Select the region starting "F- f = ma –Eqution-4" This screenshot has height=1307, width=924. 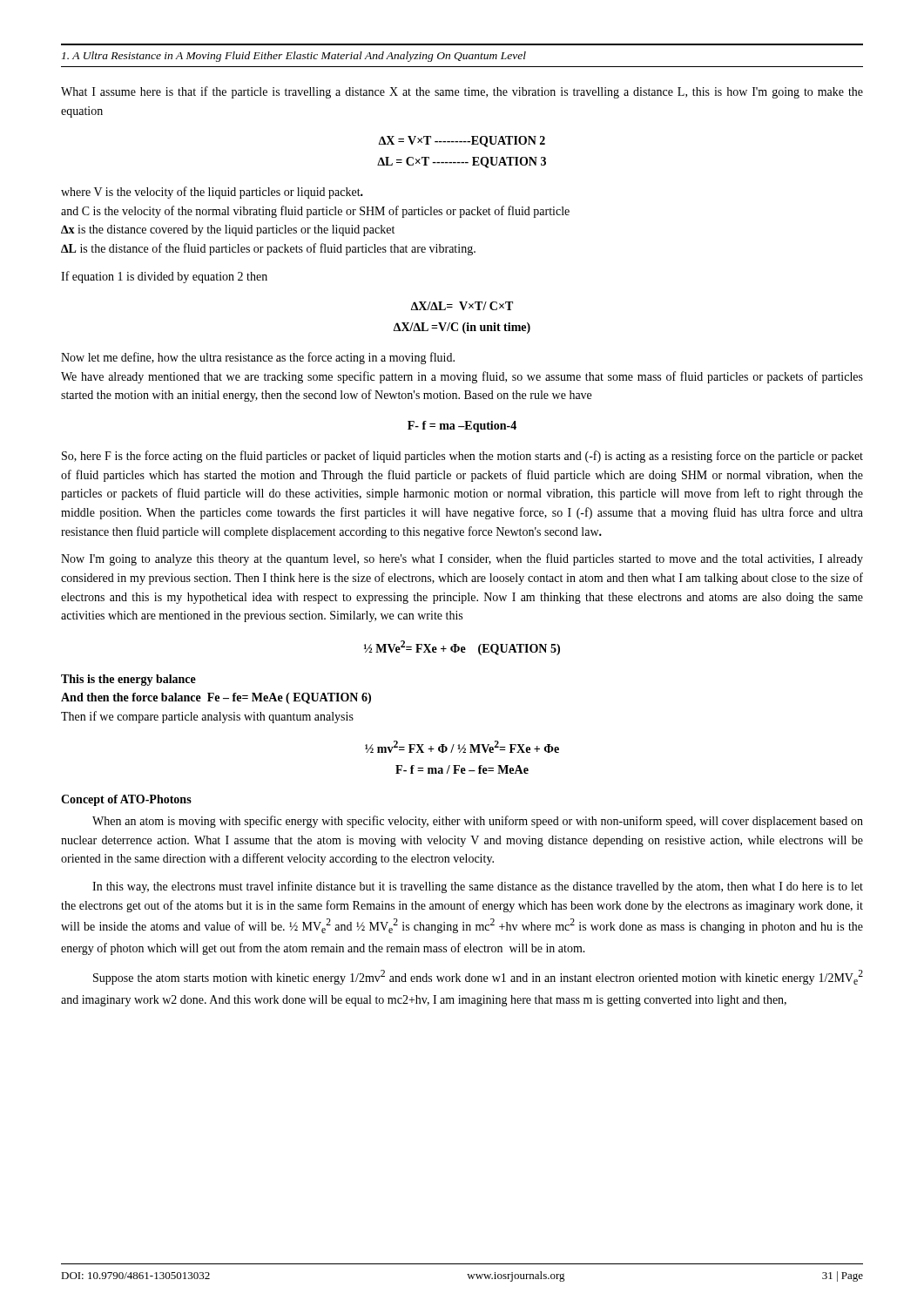coord(462,426)
